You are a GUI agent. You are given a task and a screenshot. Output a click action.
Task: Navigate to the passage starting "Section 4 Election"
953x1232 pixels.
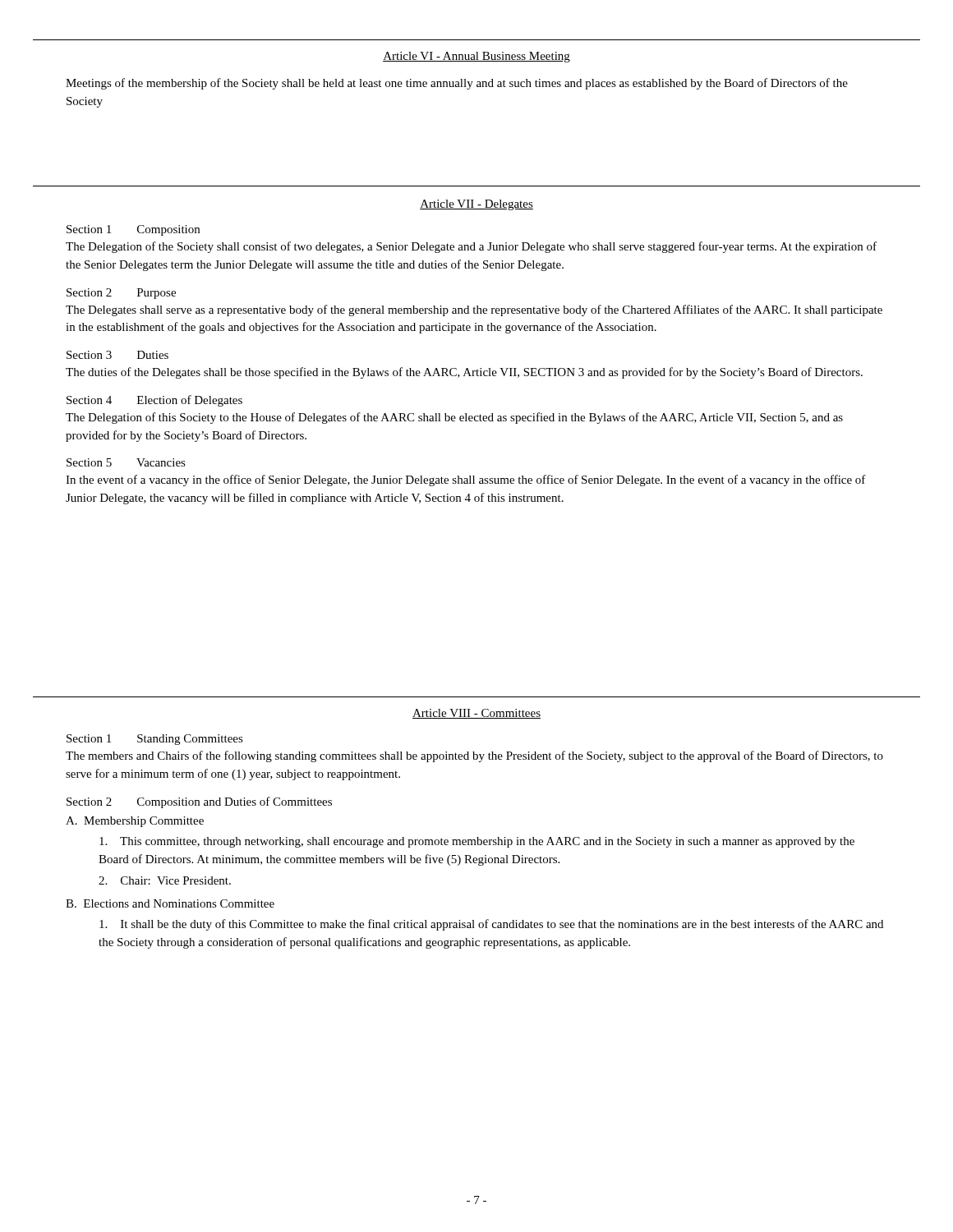tap(154, 400)
